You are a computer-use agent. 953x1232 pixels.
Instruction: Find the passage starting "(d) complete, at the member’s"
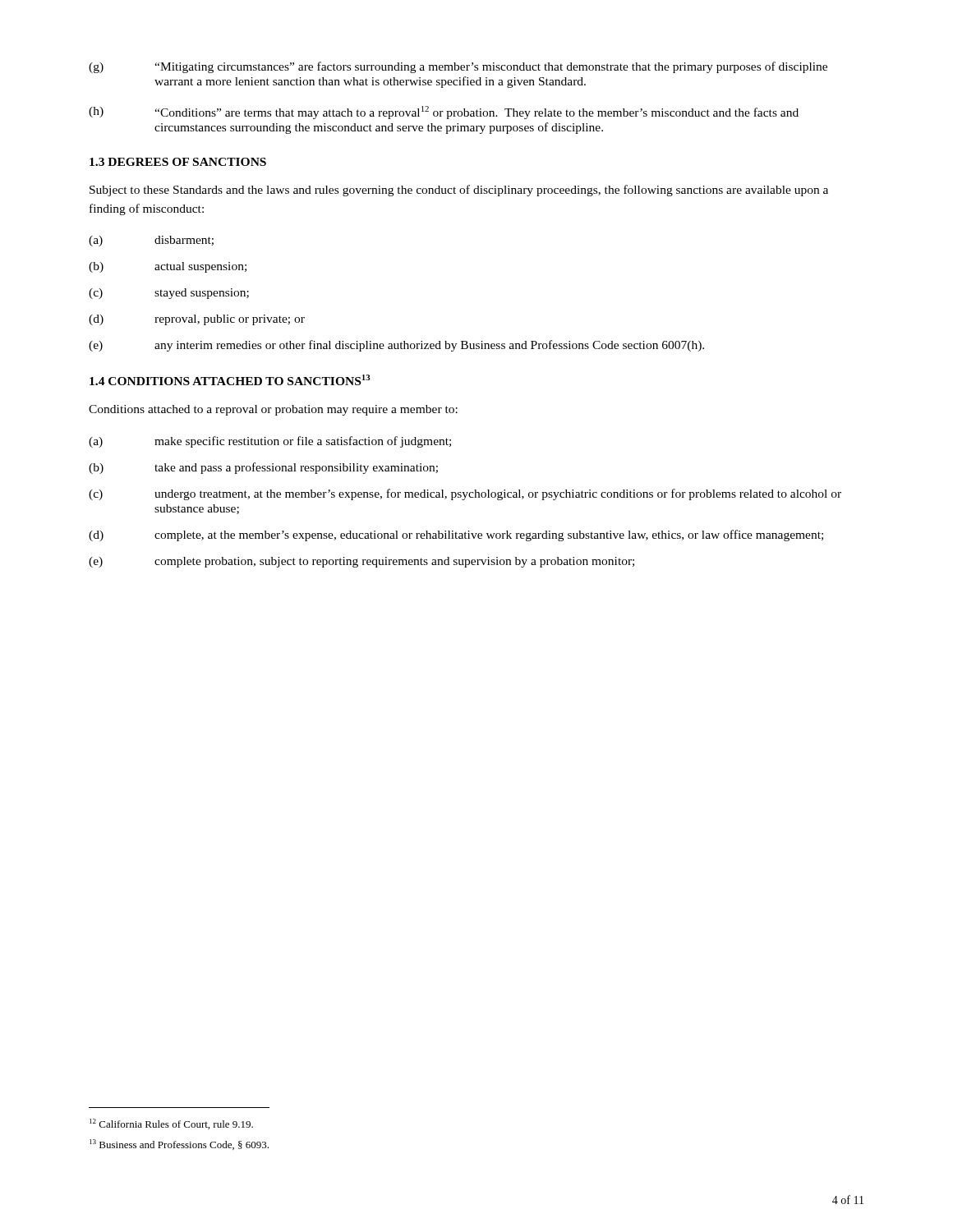click(476, 534)
